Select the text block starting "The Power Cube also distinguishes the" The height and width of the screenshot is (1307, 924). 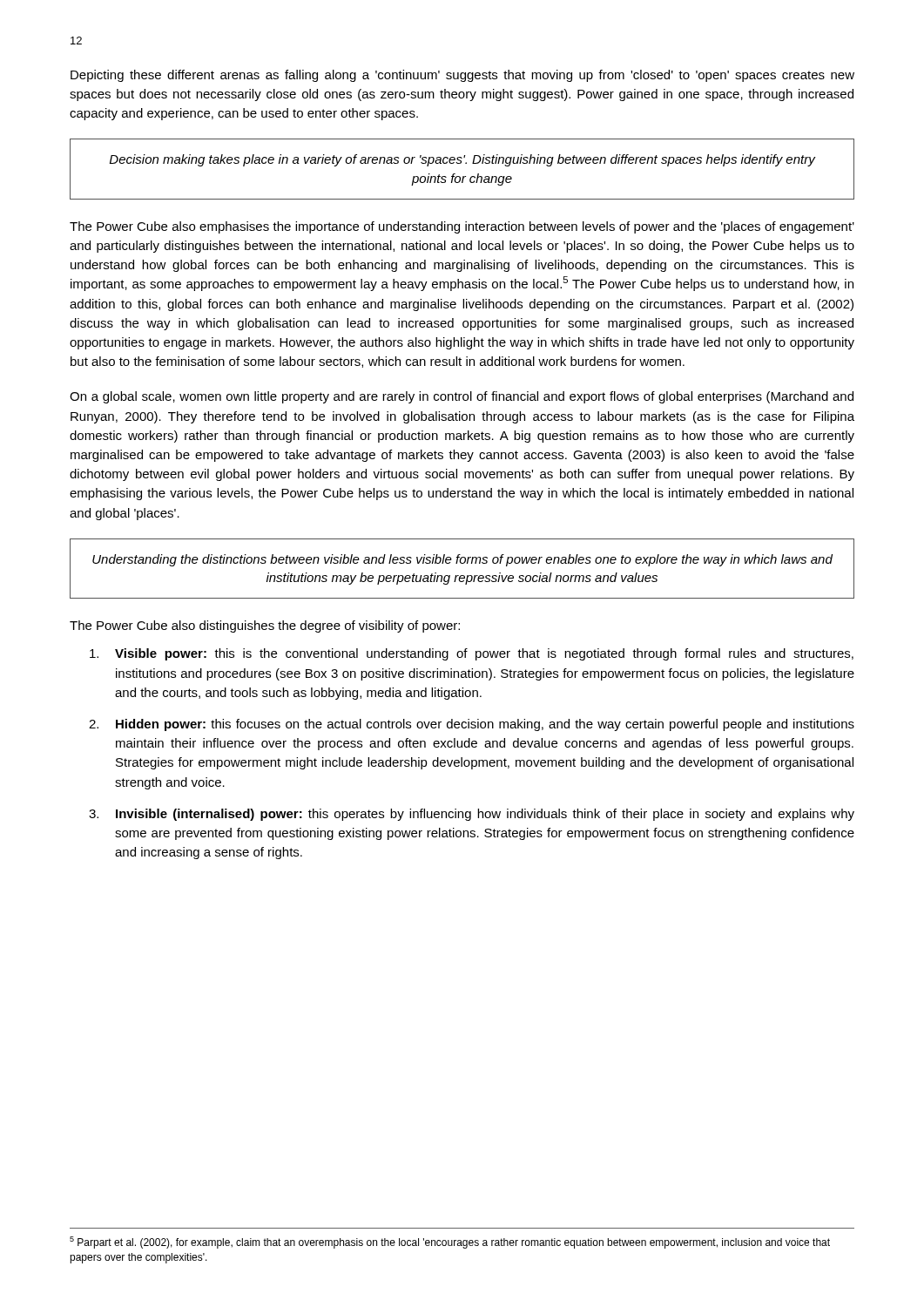point(265,625)
